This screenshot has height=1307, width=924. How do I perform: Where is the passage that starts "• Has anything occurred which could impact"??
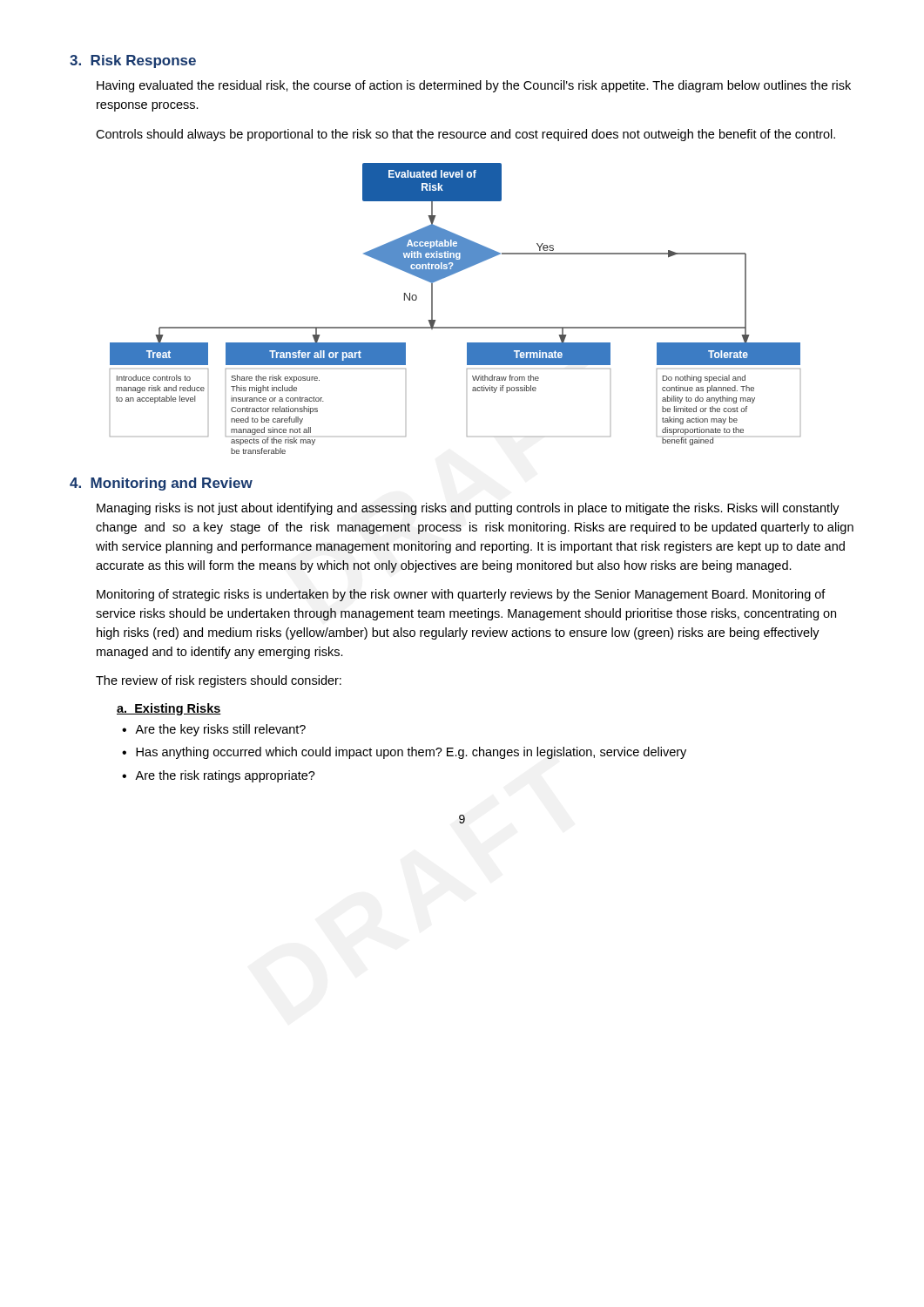pyautogui.click(x=404, y=753)
